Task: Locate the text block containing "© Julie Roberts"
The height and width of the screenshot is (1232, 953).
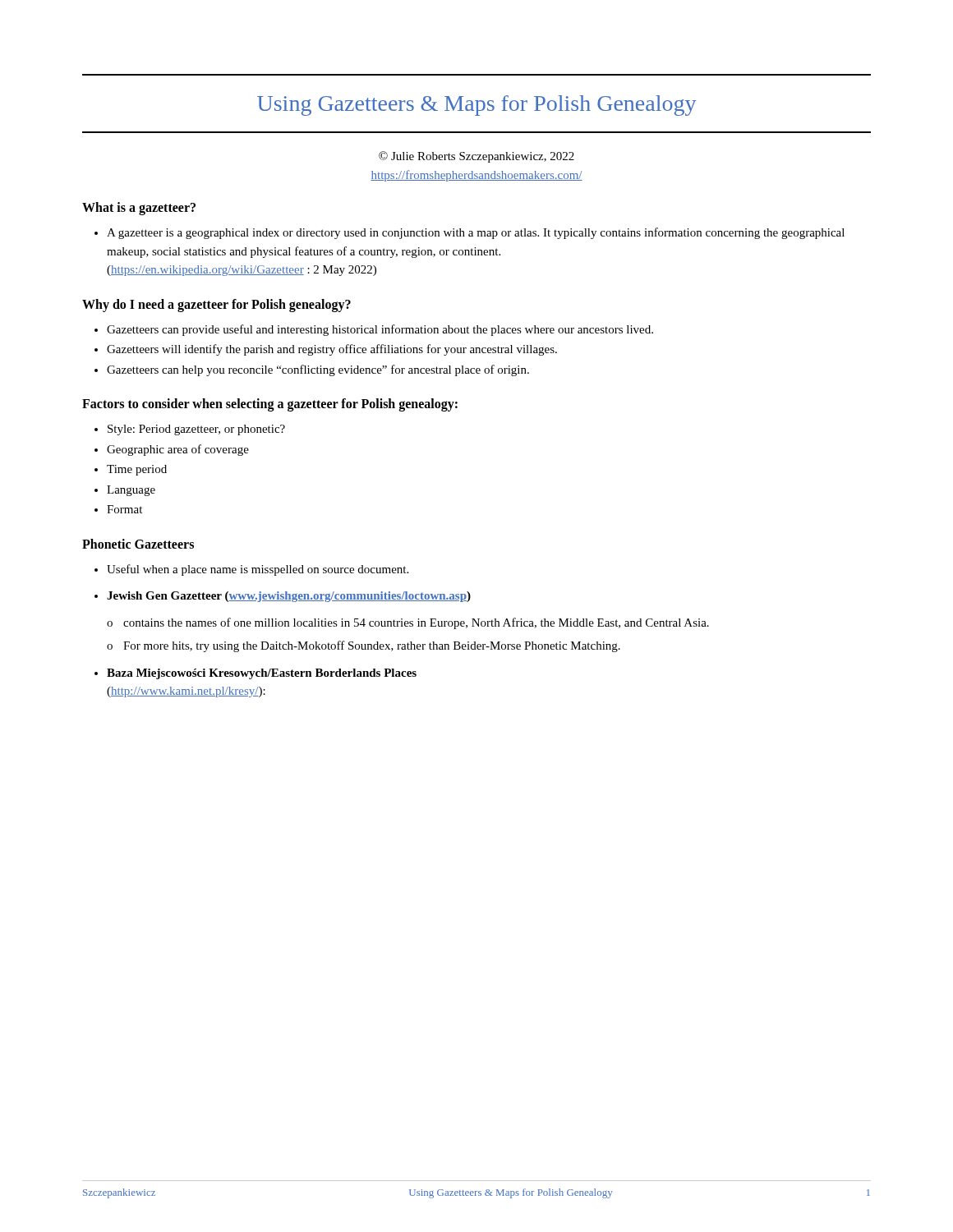Action: pos(476,156)
